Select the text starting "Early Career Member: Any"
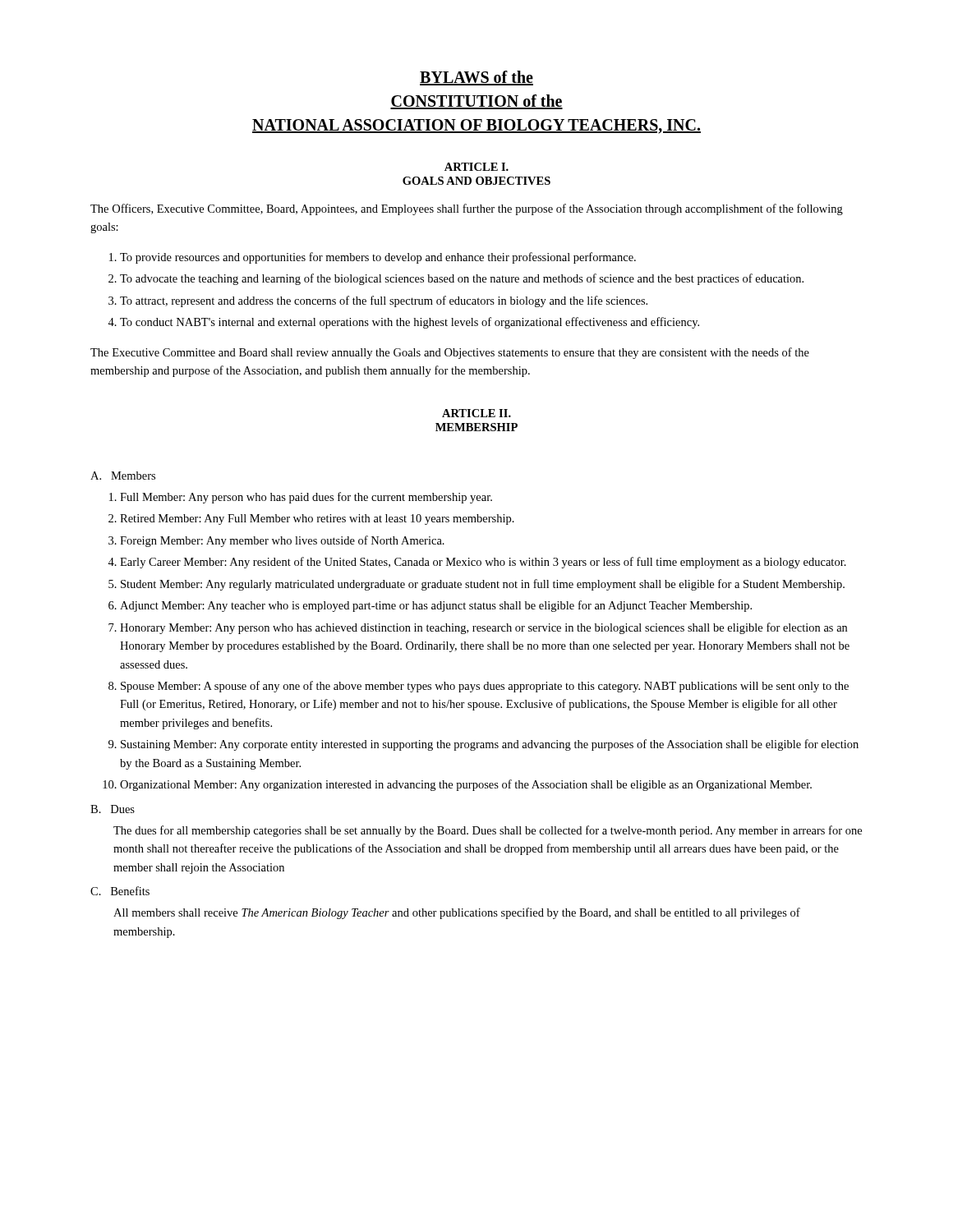The image size is (953, 1232). point(491,562)
